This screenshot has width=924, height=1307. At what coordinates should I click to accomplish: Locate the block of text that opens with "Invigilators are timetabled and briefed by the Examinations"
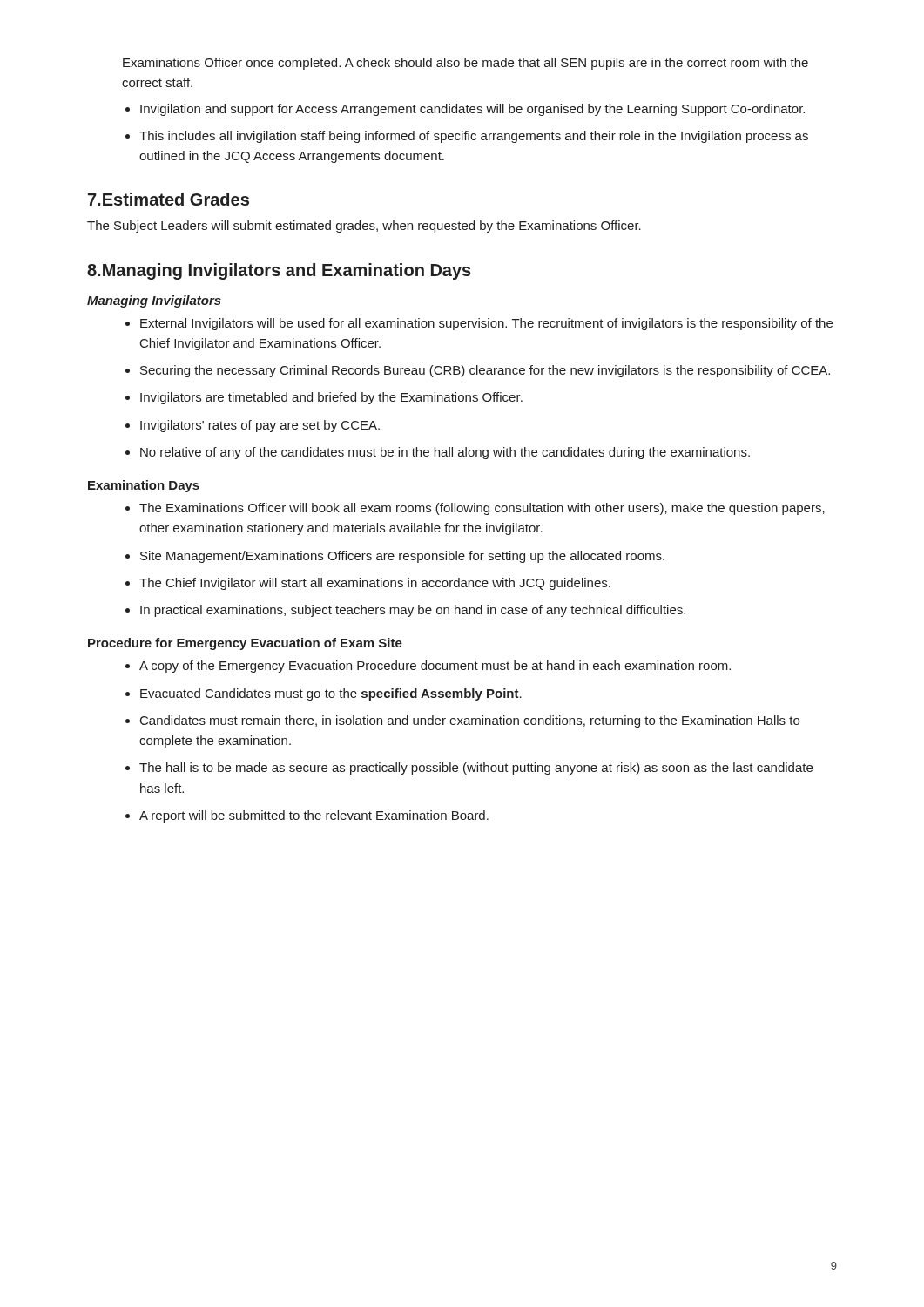(x=331, y=397)
